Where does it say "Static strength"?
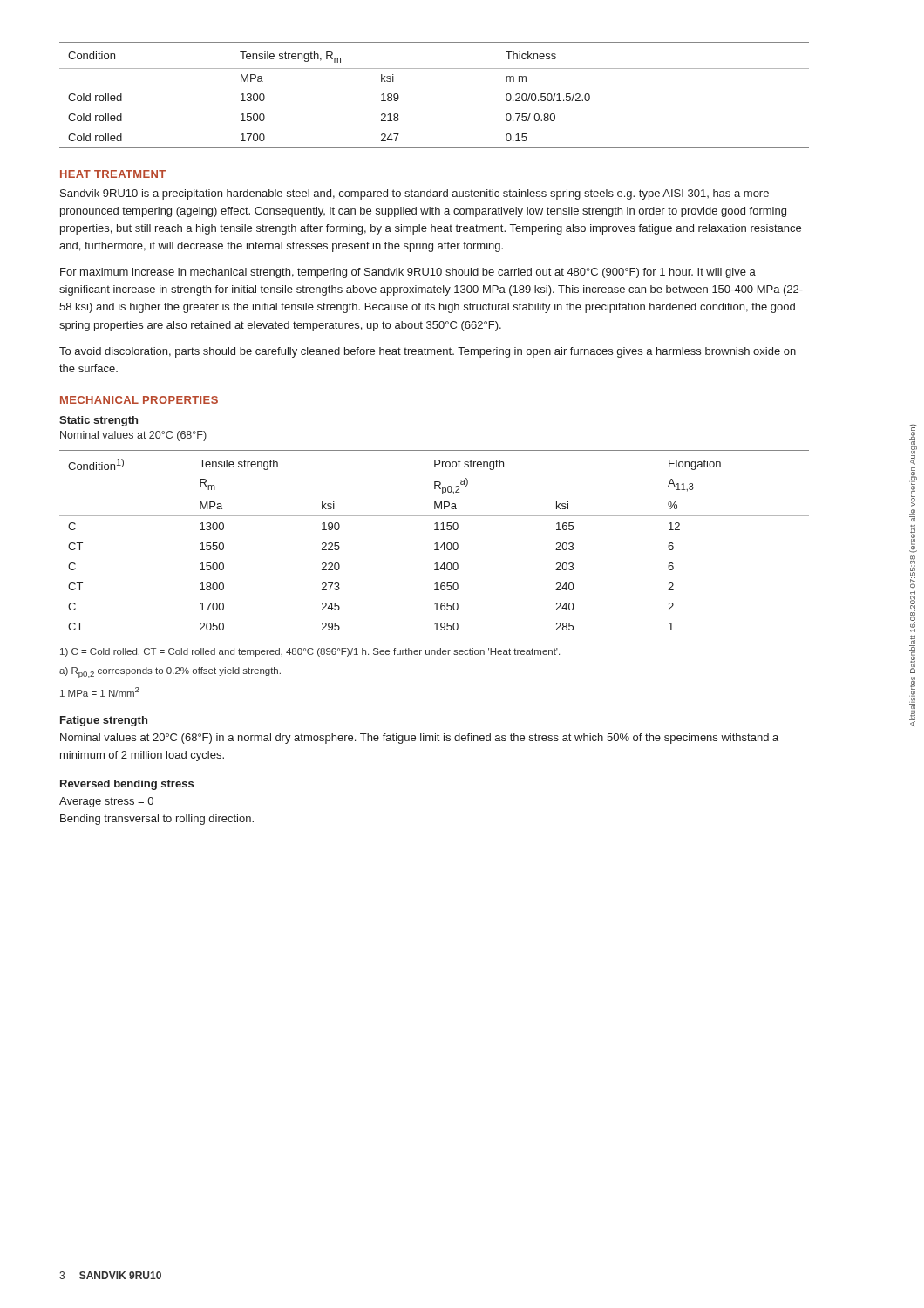This screenshot has width=924, height=1308. [99, 420]
